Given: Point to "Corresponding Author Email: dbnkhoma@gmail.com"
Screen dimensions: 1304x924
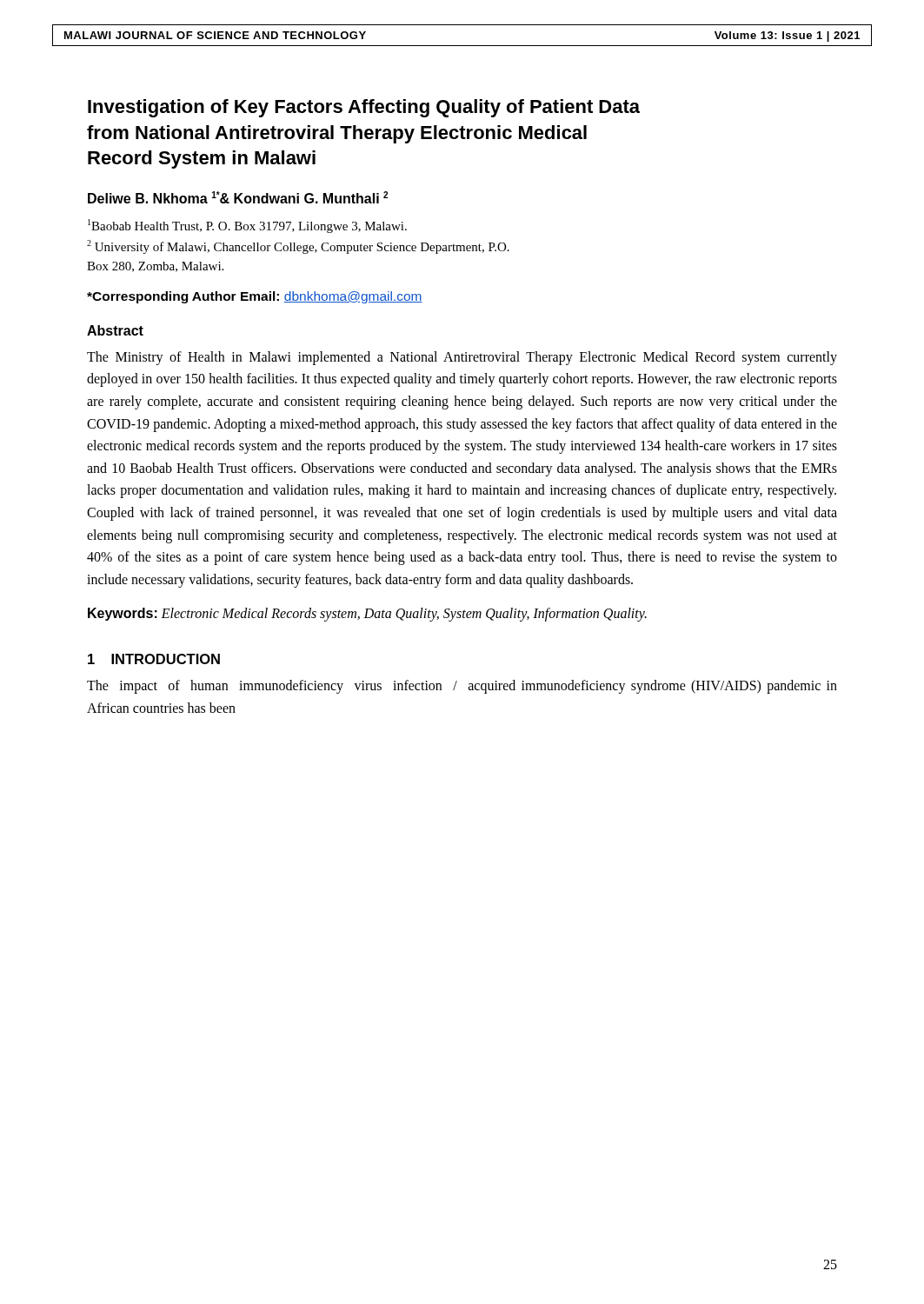Looking at the screenshot, I should click(x=255, y=296).
